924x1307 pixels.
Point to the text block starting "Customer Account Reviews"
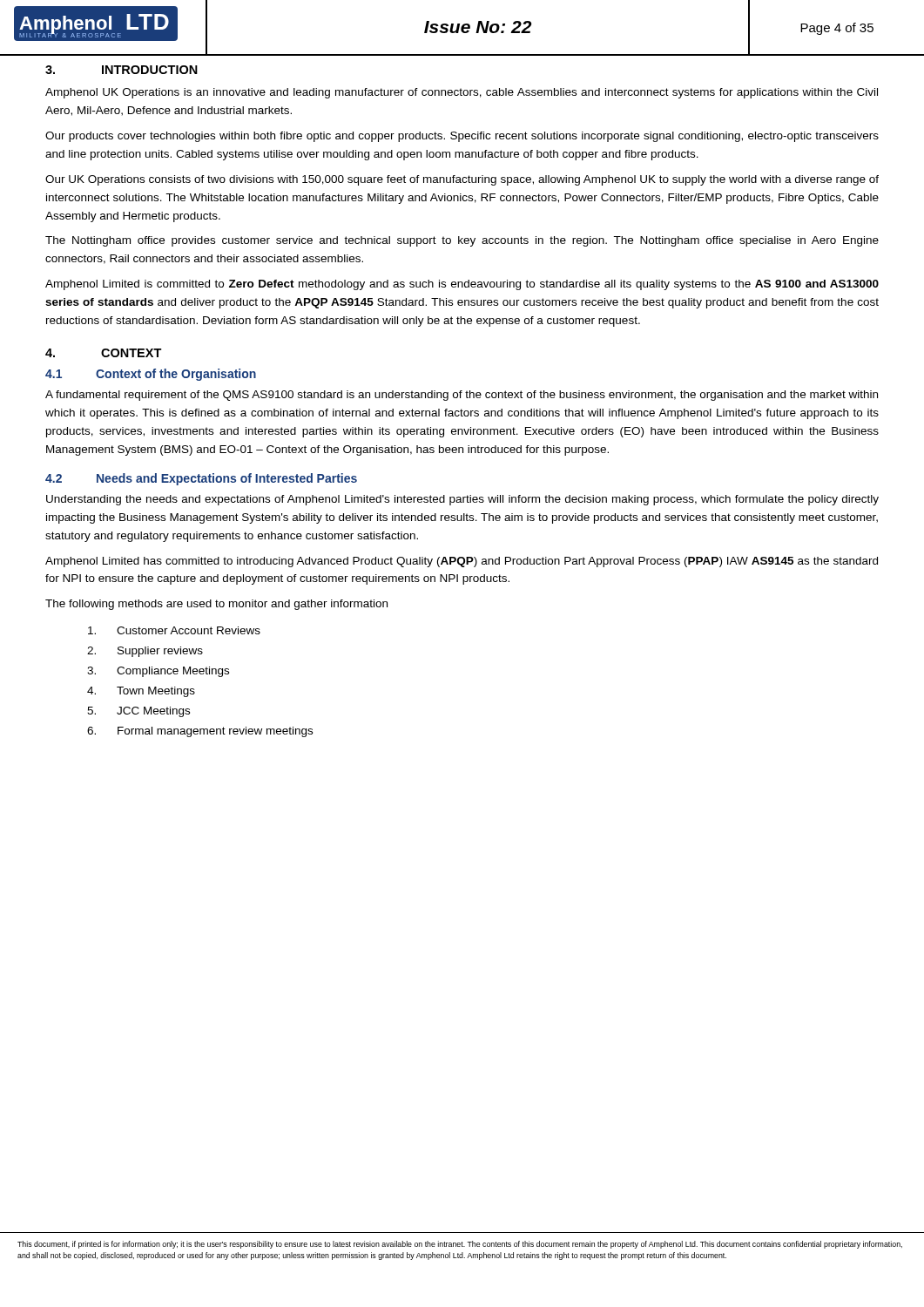click(x=174, y=631)
